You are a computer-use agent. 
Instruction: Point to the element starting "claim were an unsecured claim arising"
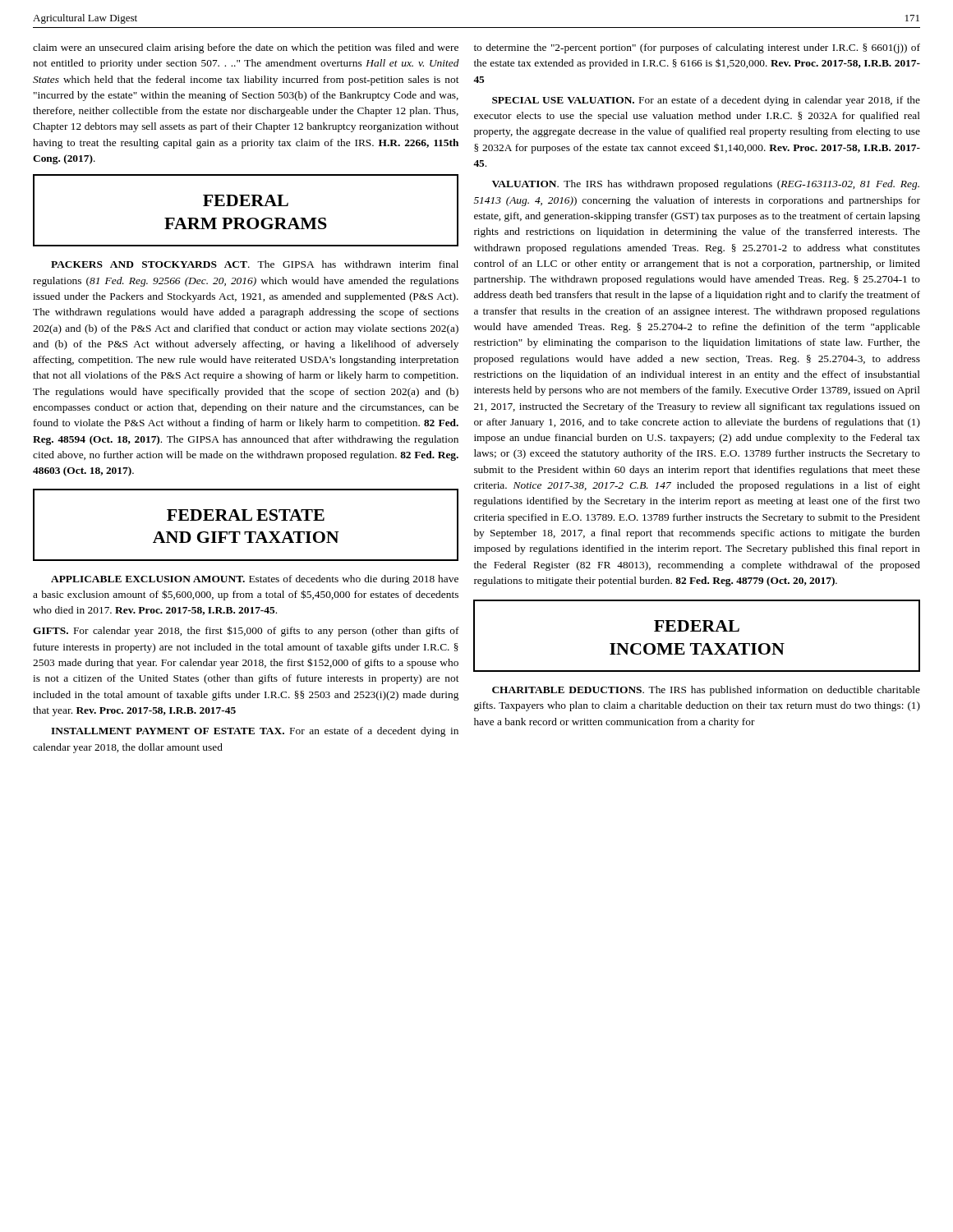(246, 103)
